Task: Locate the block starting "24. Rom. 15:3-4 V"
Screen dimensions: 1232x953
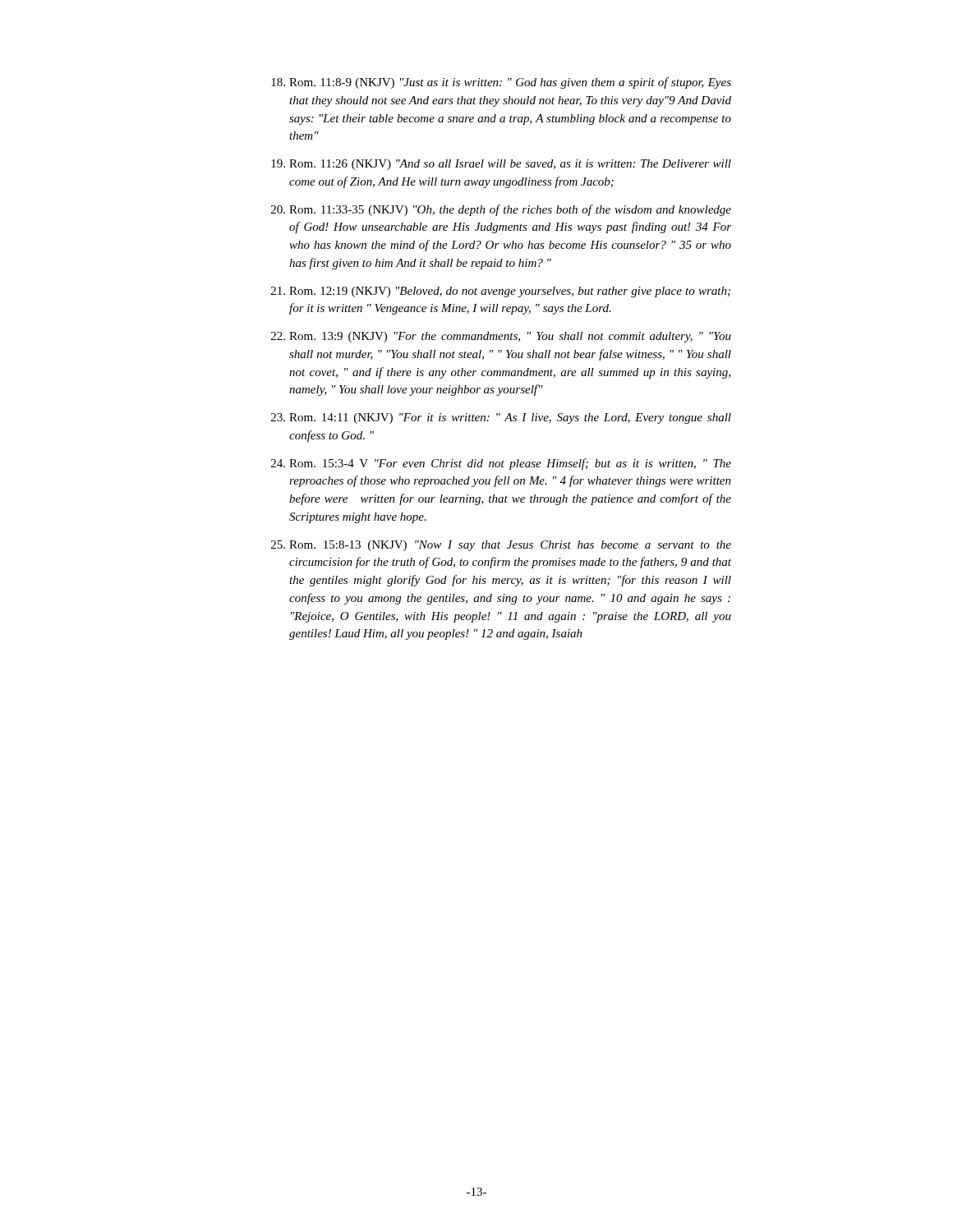Action: 493,490
